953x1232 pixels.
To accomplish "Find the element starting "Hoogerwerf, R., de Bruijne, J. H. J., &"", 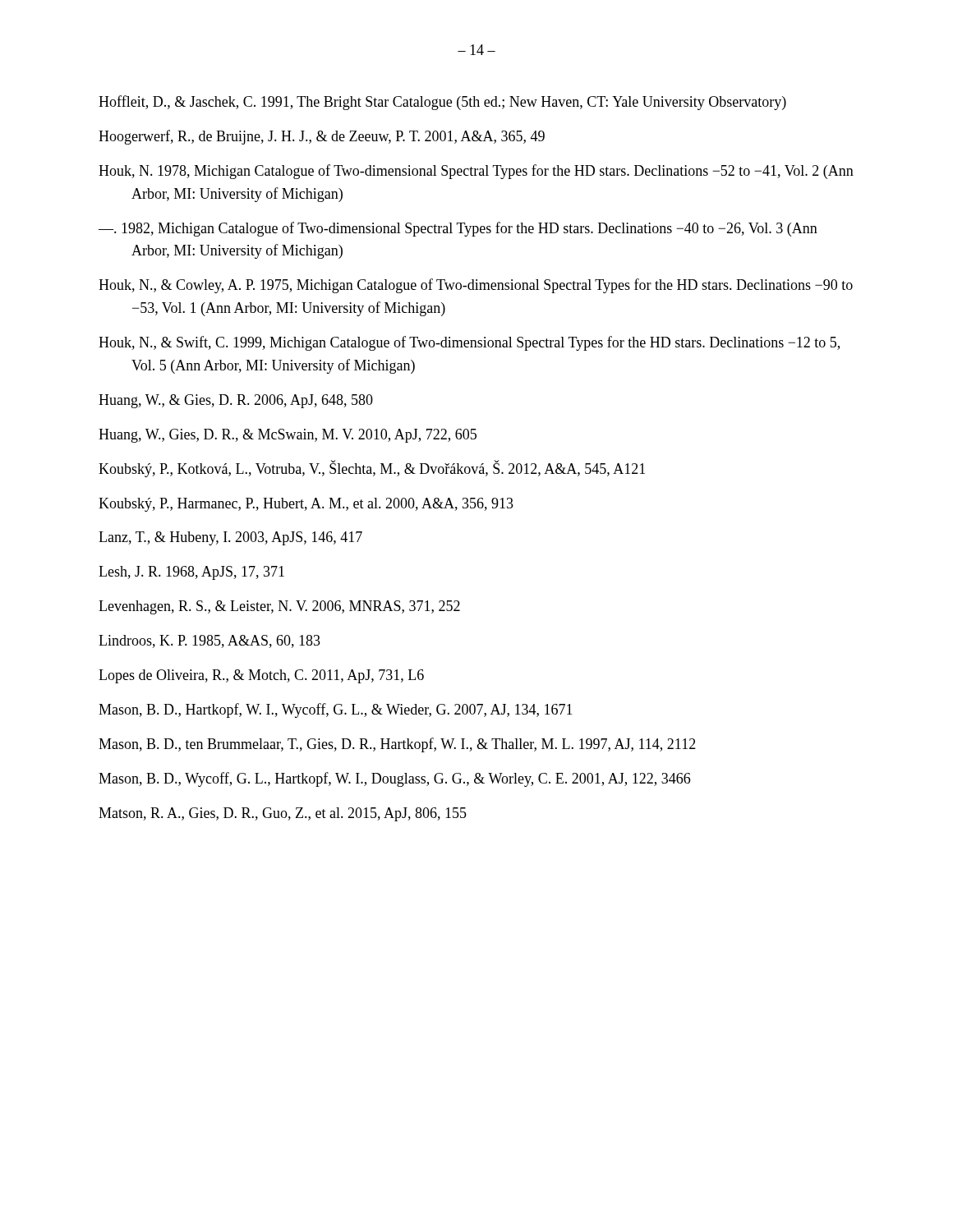I will (322, 136).
